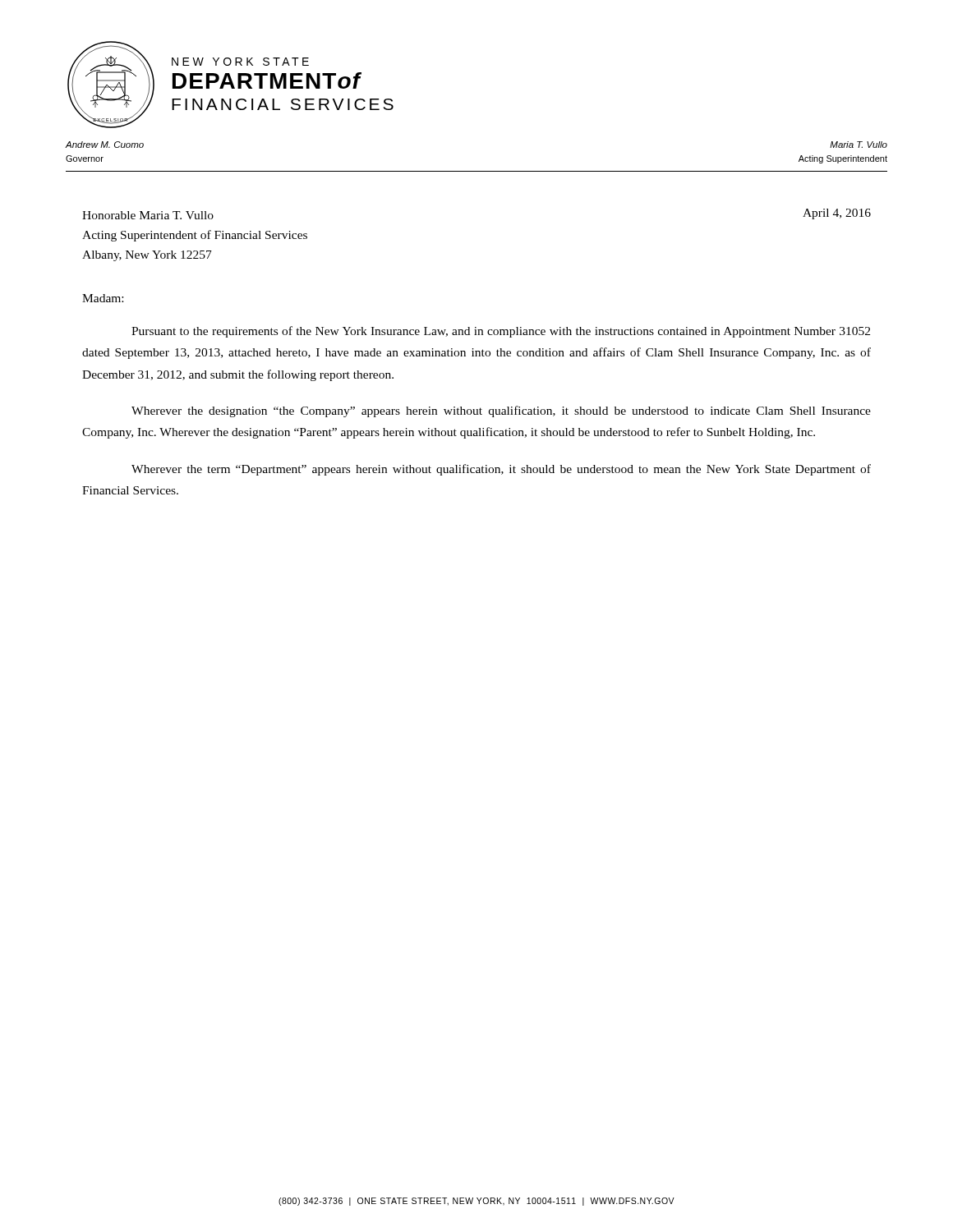Locate the text "Maria T. Vullo Acting Superintendent"
The width and height of the screenshot is (953, 1232).
tap(843, 151)
